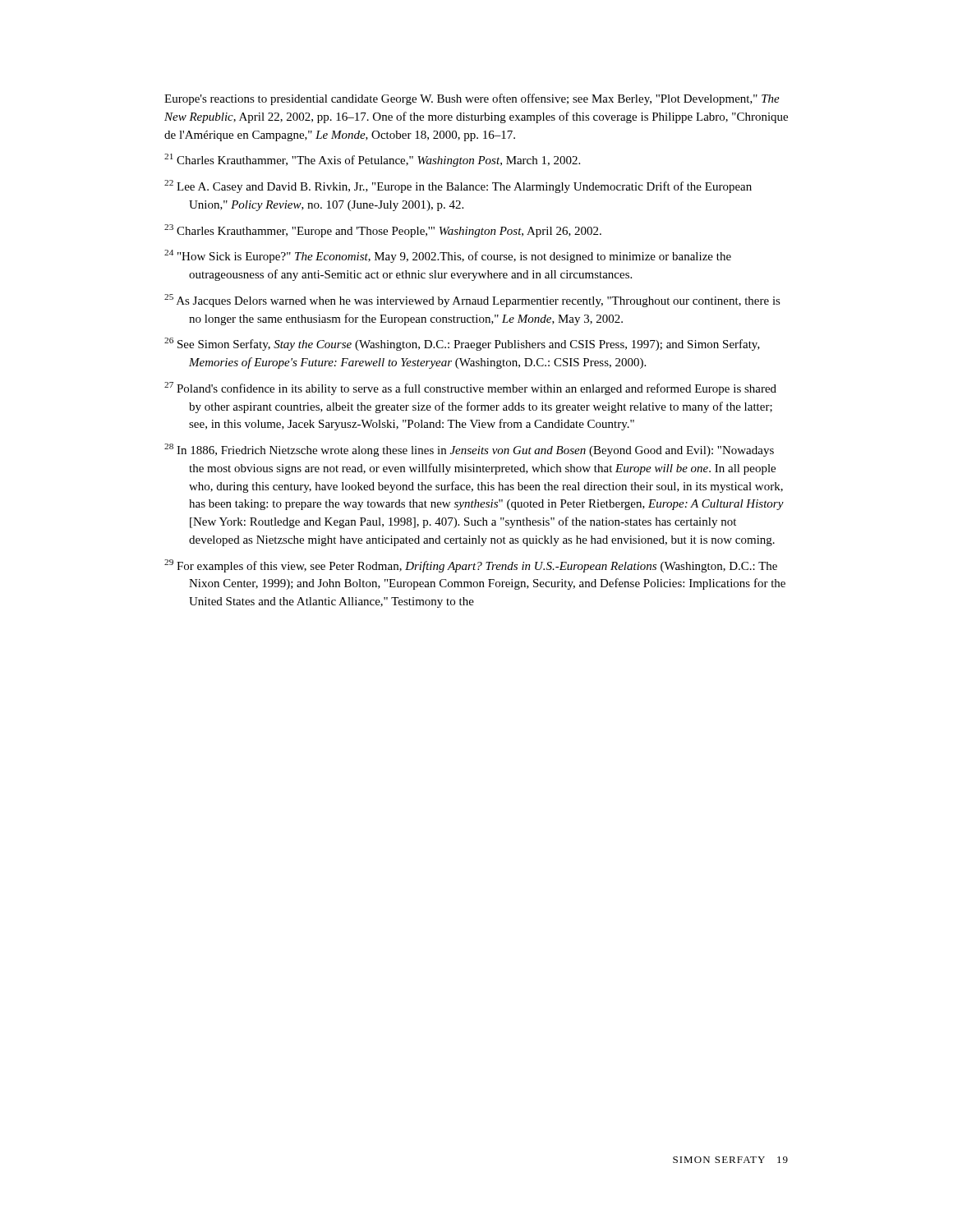Find the region starting "24 "How Sick"
953x1232 pixels.
pos(448,265)
